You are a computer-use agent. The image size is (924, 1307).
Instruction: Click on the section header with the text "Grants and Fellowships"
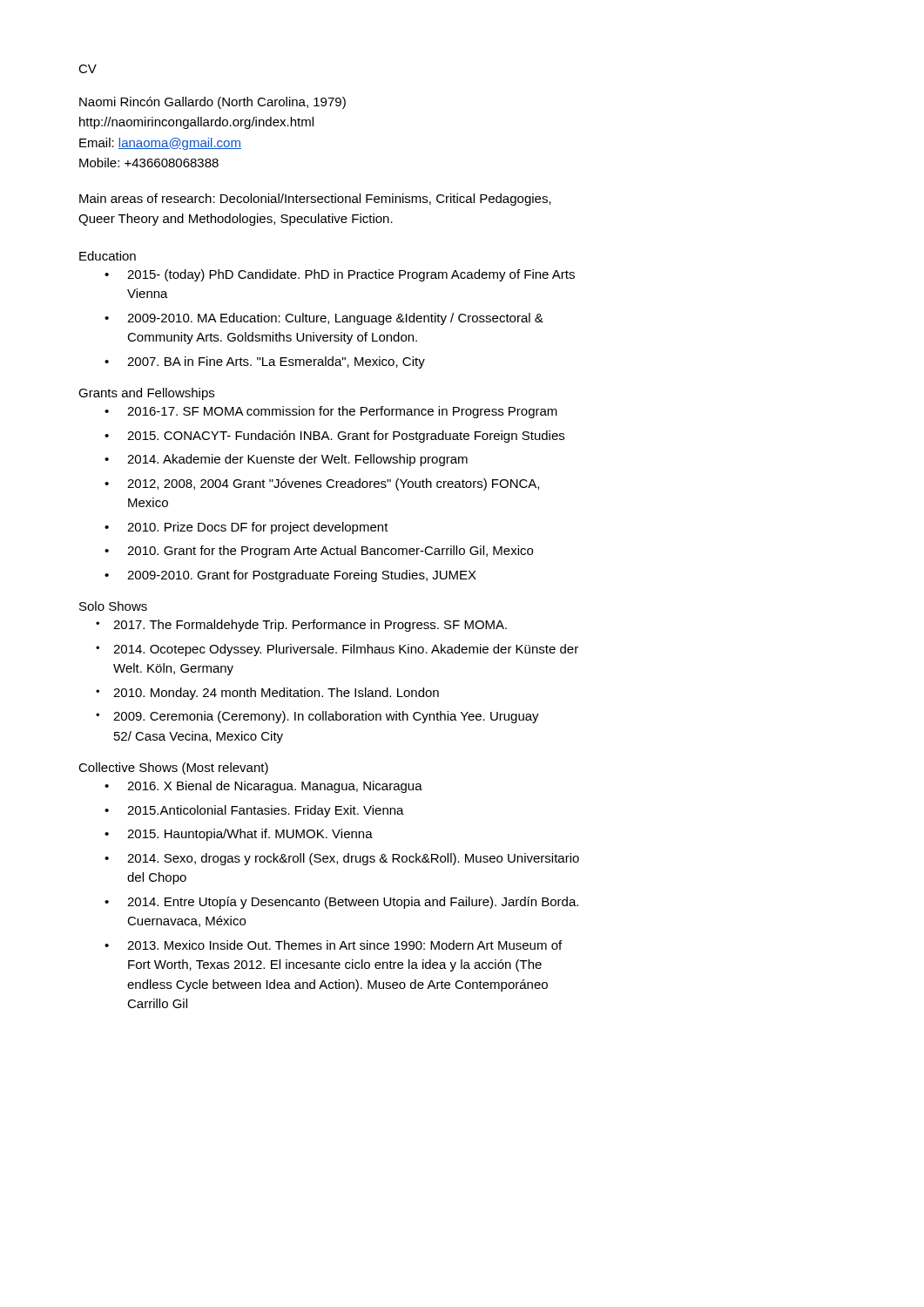click(x=147, y=393)
